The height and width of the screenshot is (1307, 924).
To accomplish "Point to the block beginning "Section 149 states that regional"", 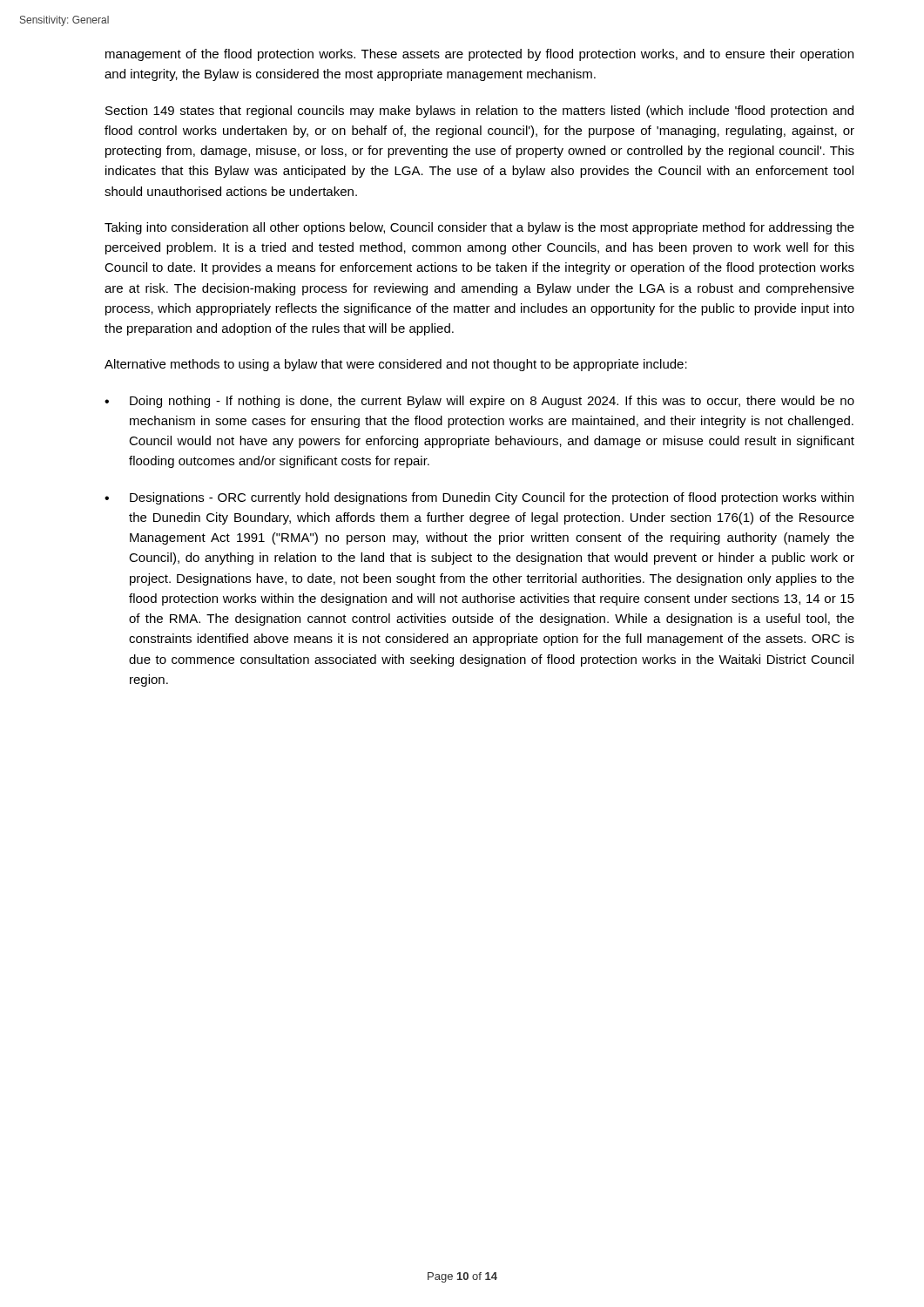I will (479, 150).
